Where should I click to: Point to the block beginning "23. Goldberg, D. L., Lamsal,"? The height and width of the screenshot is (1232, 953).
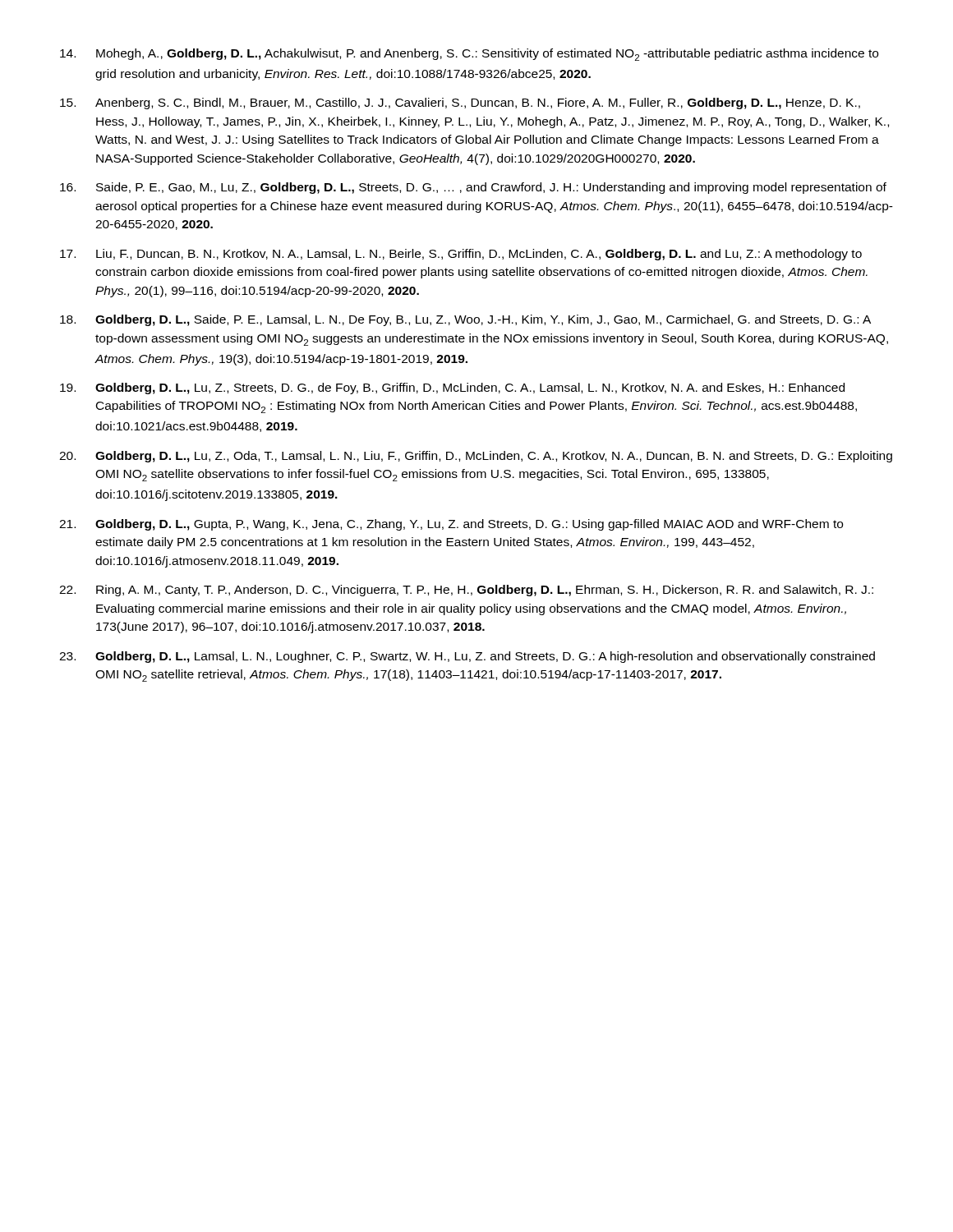[x=476, y=666]
